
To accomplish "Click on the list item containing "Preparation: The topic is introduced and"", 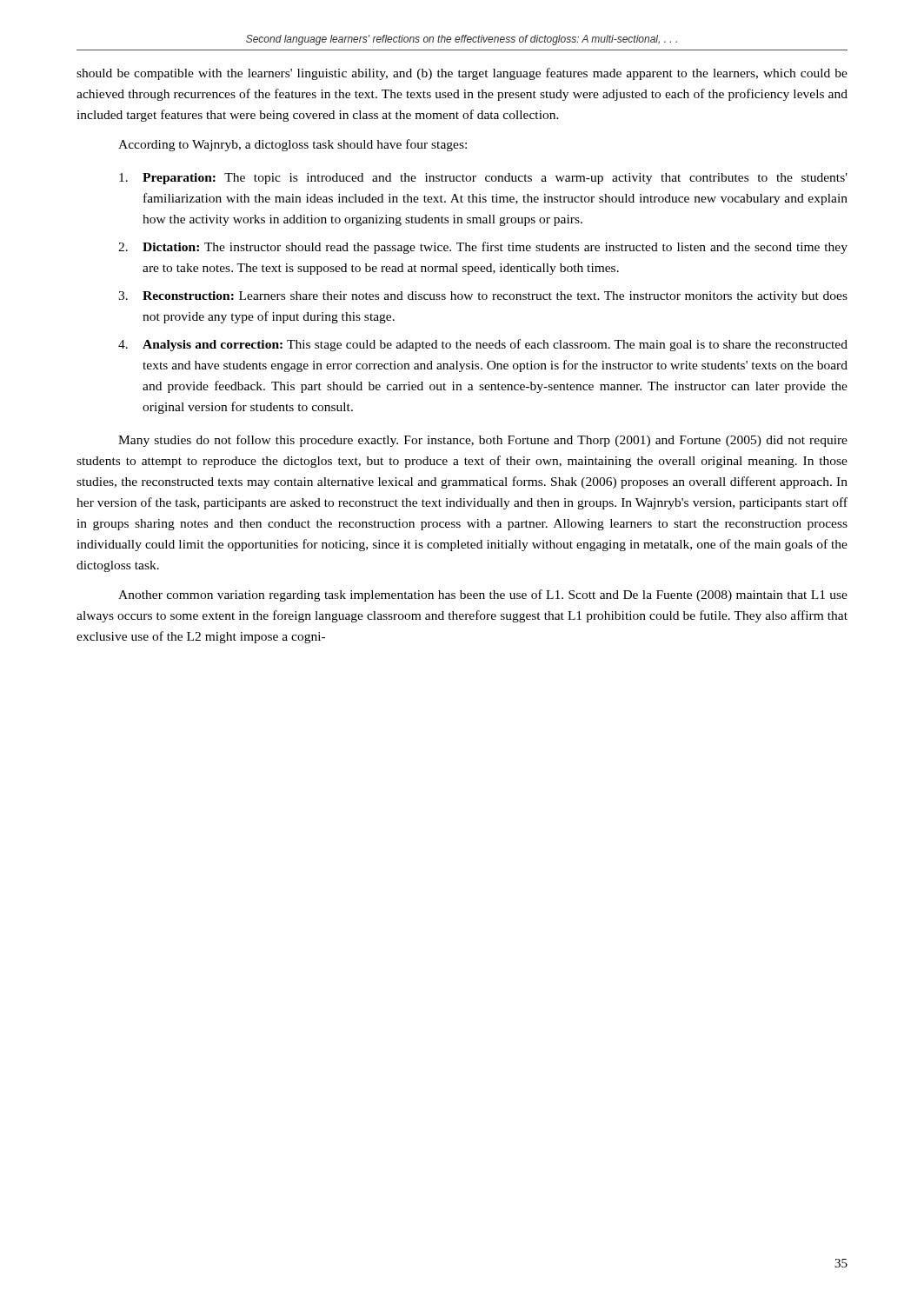I will [483, 198].
